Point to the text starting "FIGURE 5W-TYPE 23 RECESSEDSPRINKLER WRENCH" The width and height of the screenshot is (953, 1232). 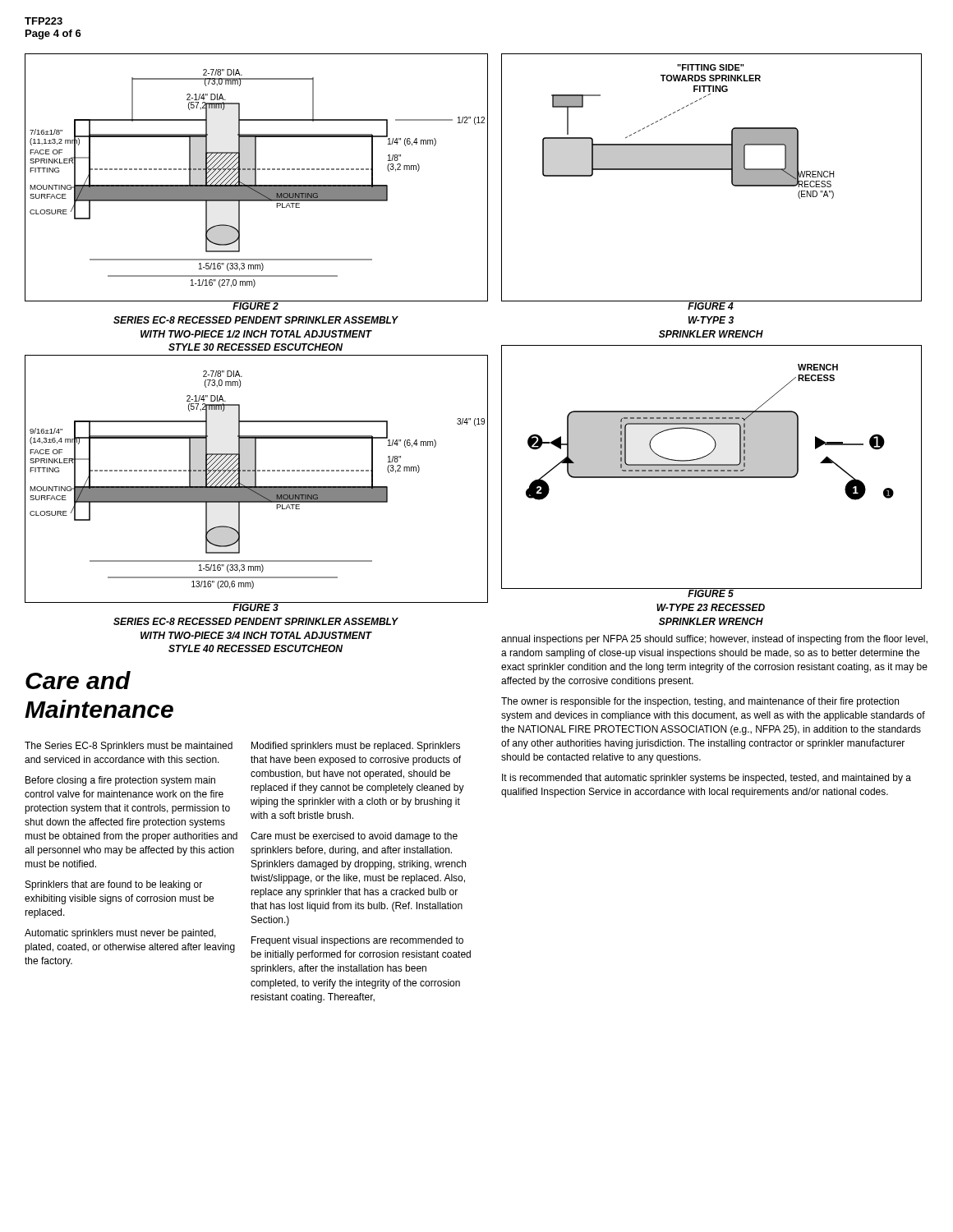pos(711,608)
